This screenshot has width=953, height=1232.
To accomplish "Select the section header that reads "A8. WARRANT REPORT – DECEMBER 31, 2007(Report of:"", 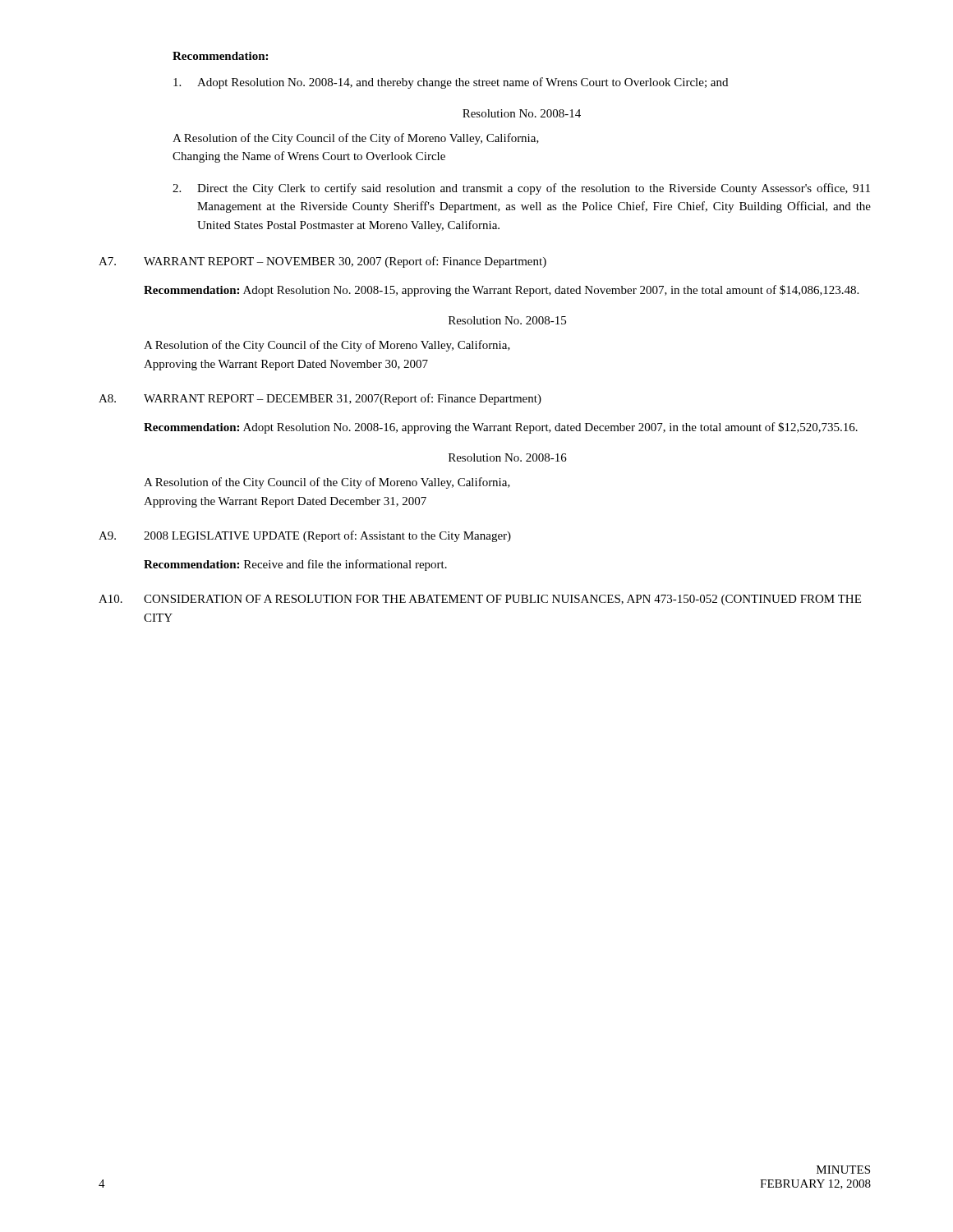I will point(485,399).
